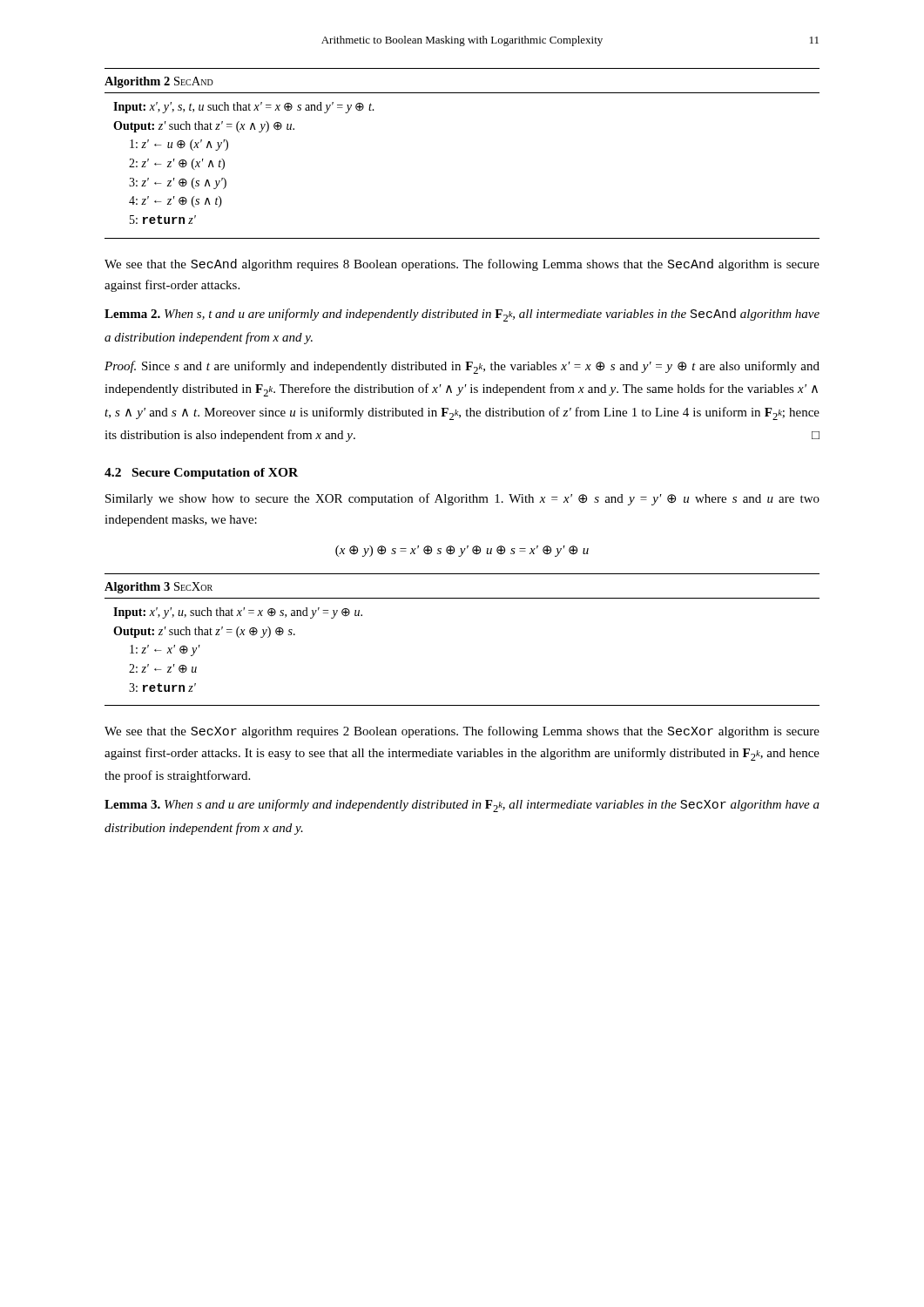The height and width of the screenshot is (1307, 924).
Task: Find the table that mentions "Algorithm 2 SecAnd Input:"
Action: (x=462, y=153)
